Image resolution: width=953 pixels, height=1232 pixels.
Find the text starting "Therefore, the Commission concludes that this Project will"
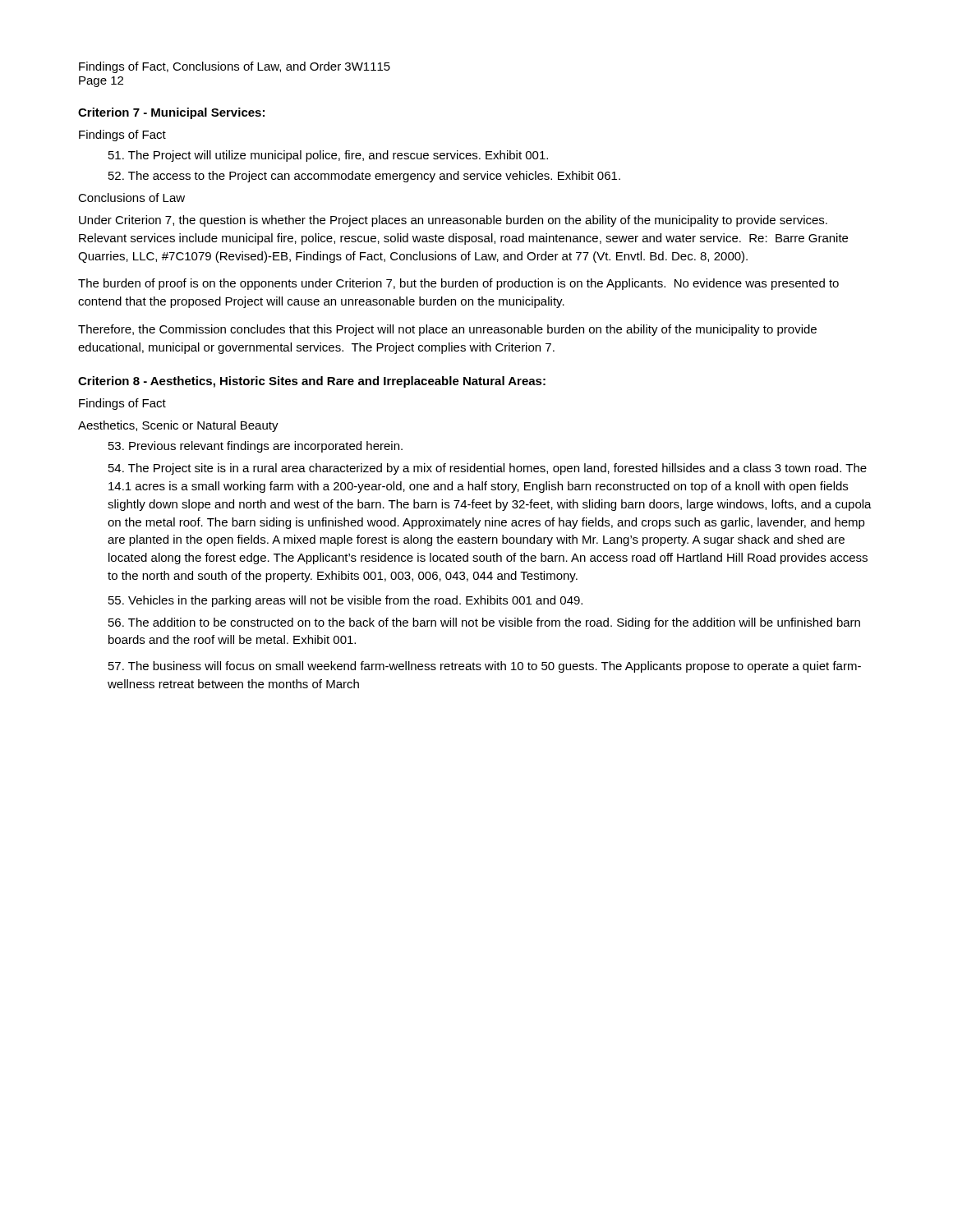click(x=448, y=338)
